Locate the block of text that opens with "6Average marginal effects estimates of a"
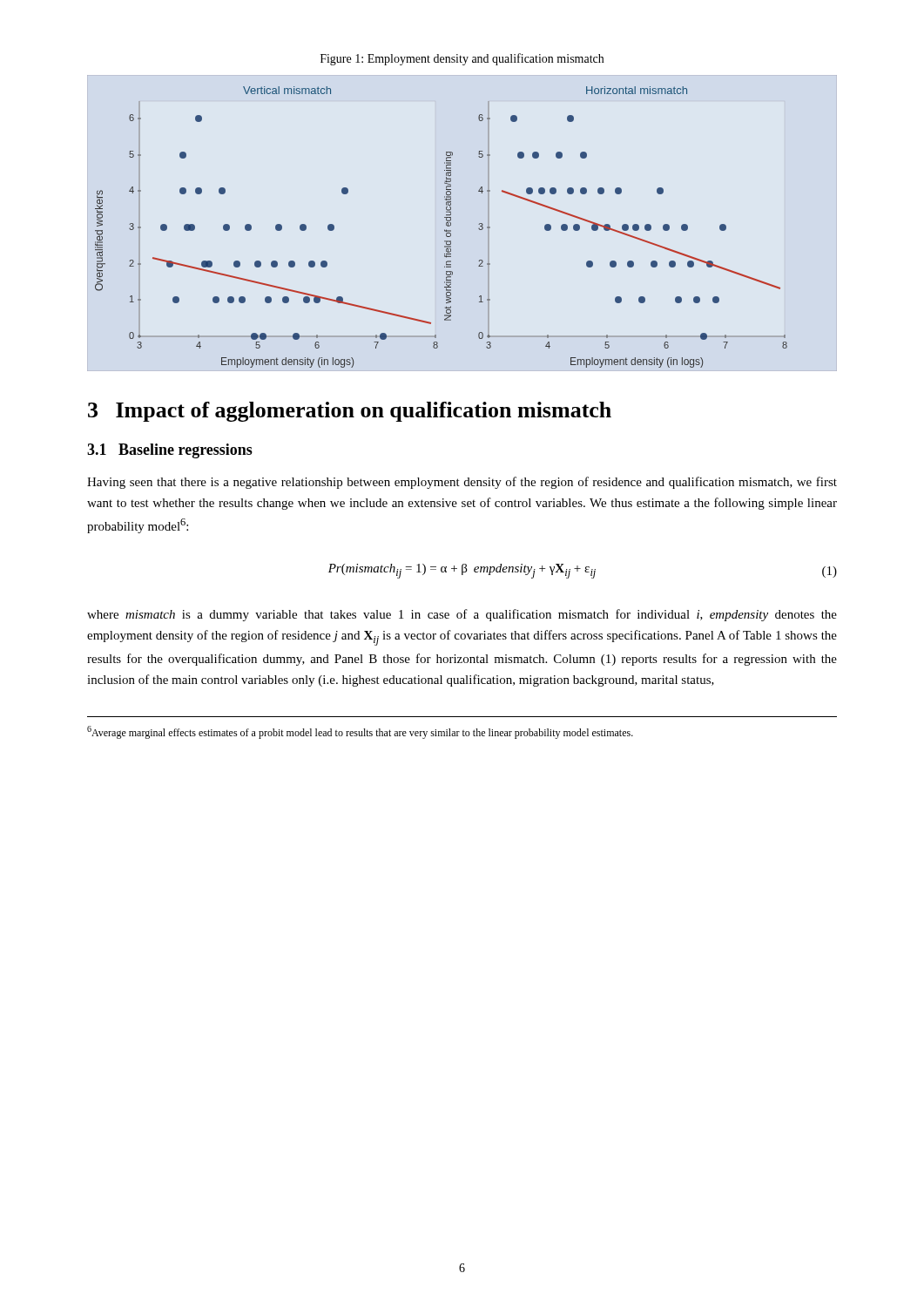The width and height of the screenshot is (924, 1307). click(x=360, y=731)
